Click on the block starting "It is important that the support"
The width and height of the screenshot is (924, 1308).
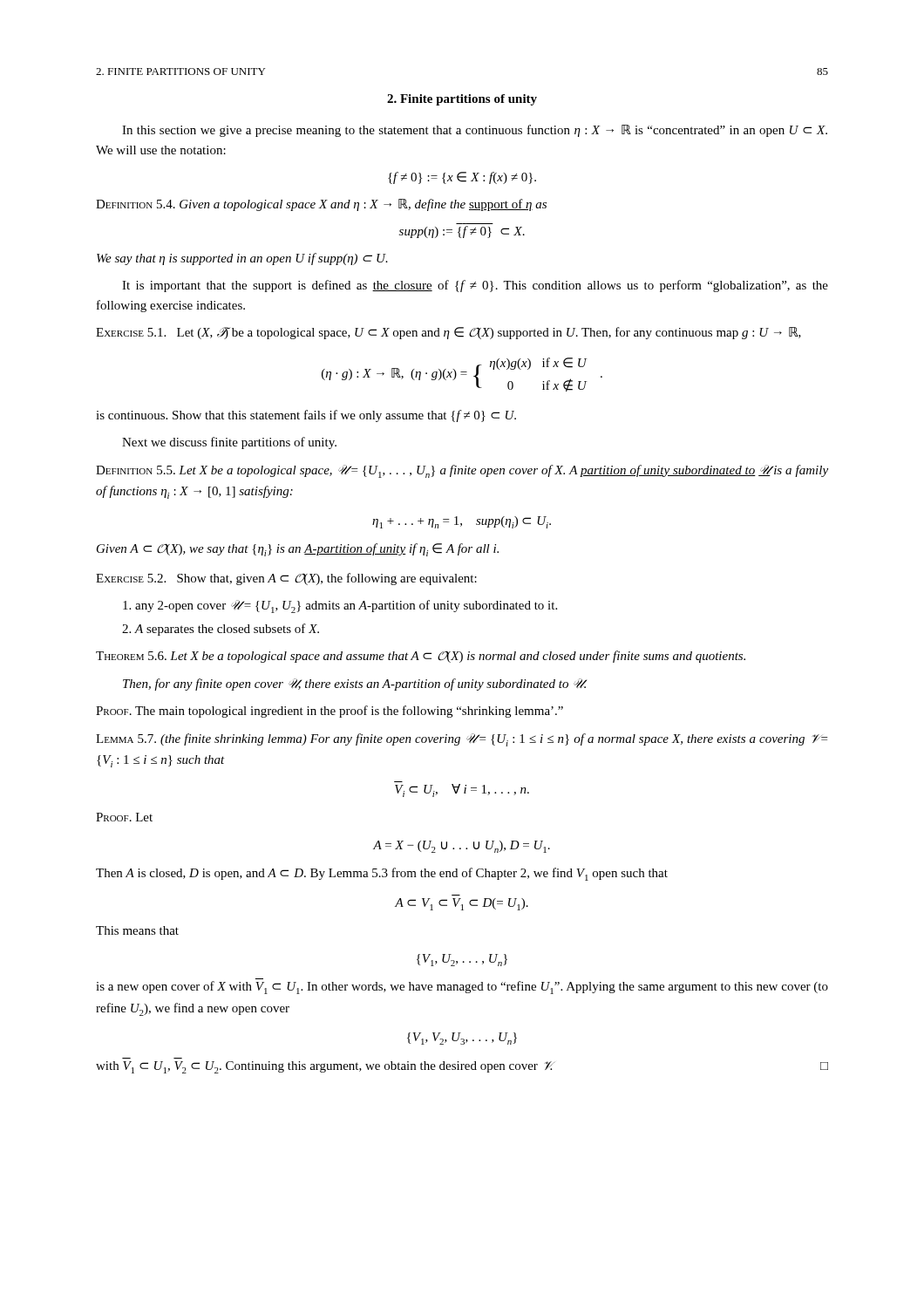pyautogui.click(x=462, y=295)
